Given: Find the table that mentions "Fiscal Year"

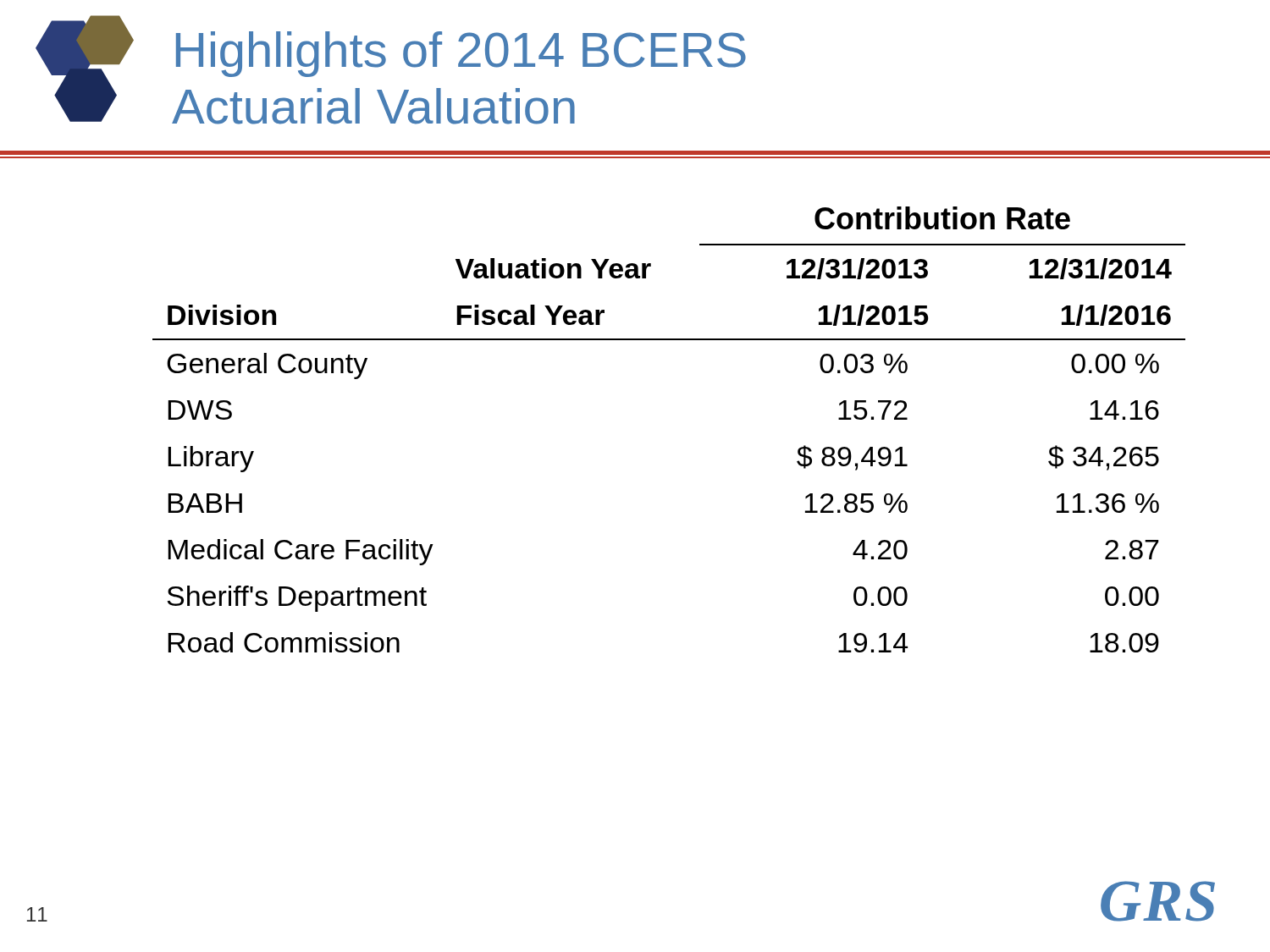Looking at the screenshot, I should [x=669, y=430].
